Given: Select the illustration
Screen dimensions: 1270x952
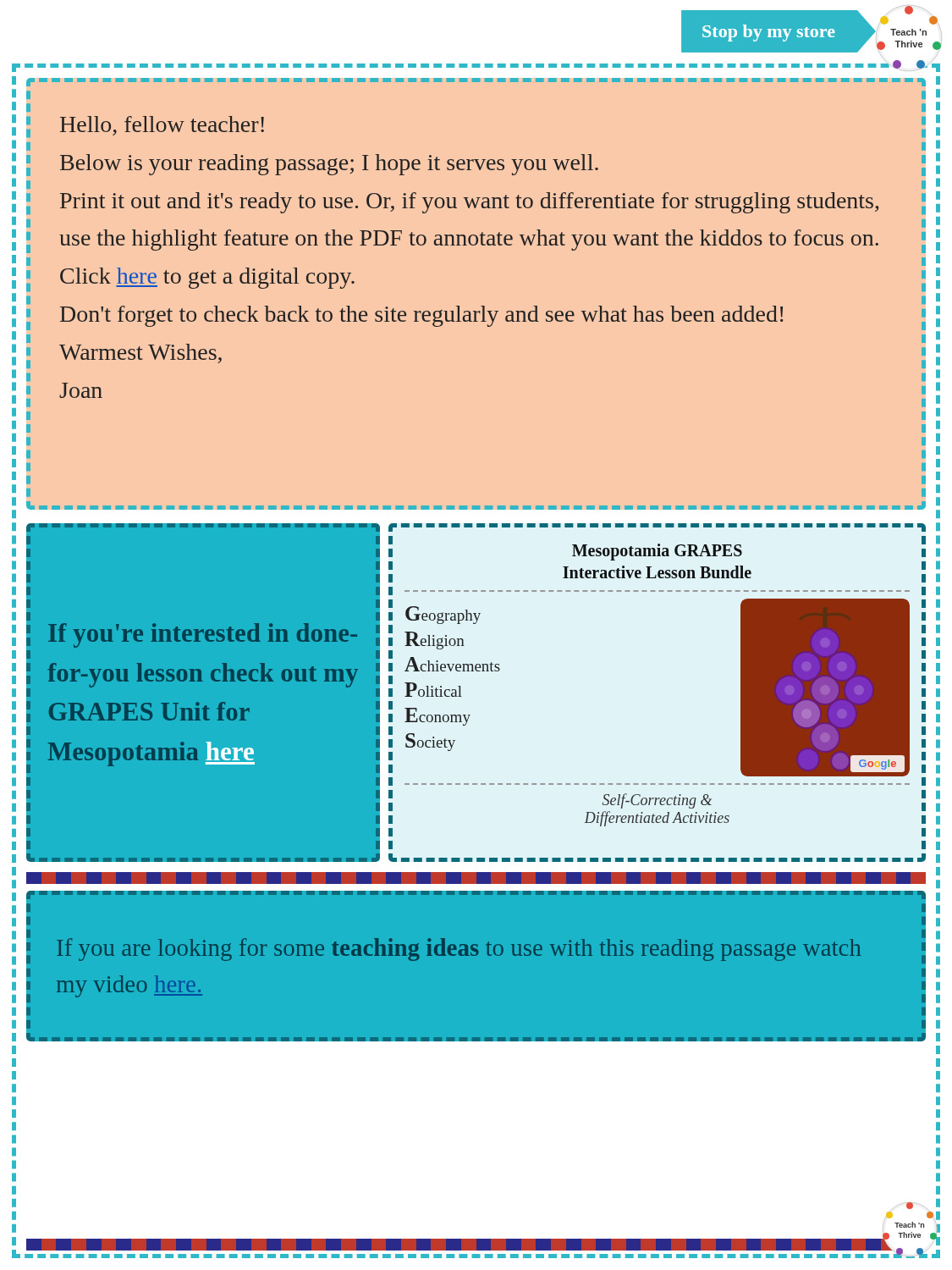Looking at the screenshot, I should (657, 693).
